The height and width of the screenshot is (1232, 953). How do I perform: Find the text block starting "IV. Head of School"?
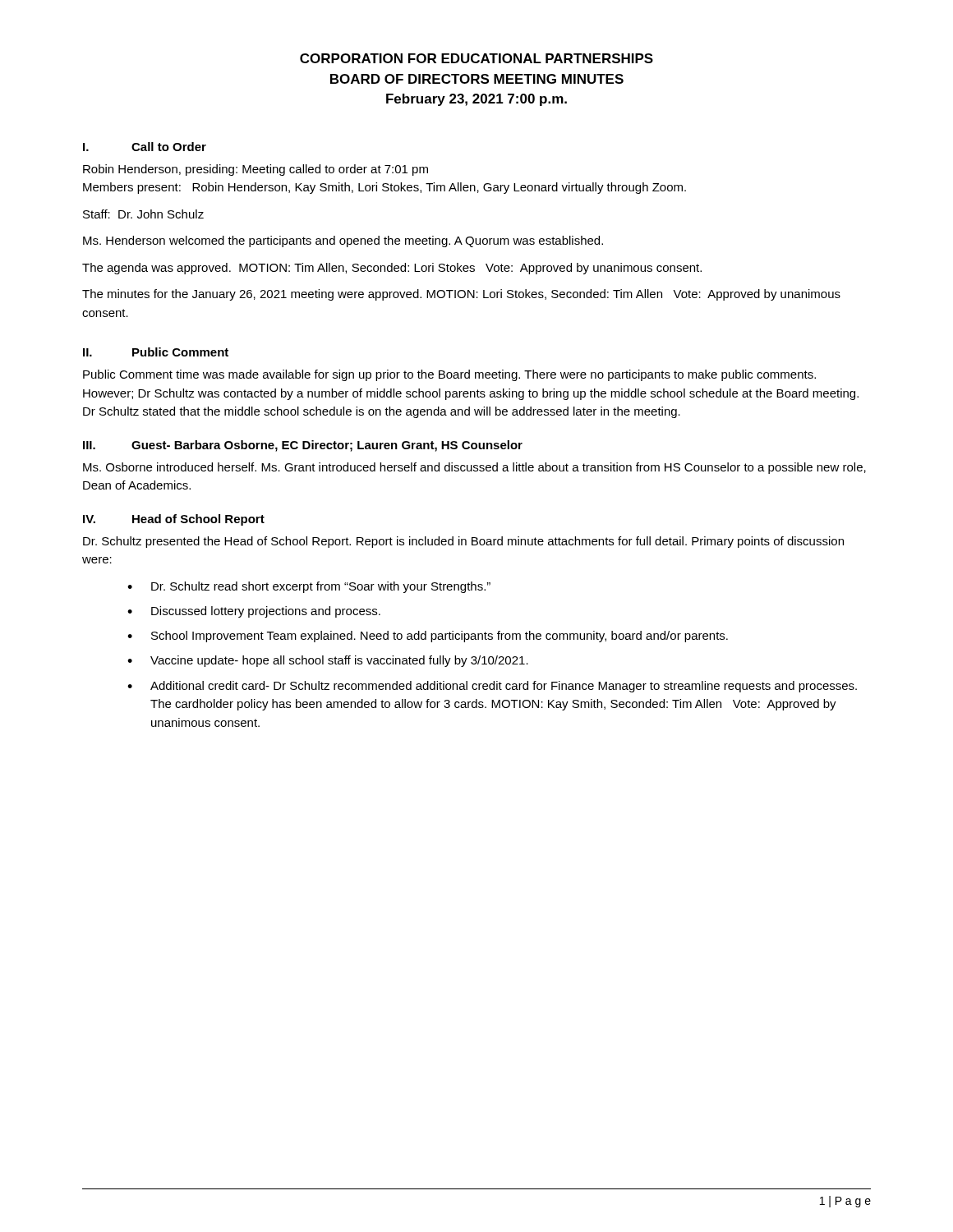pyautogui.click(x=173, y=519)
